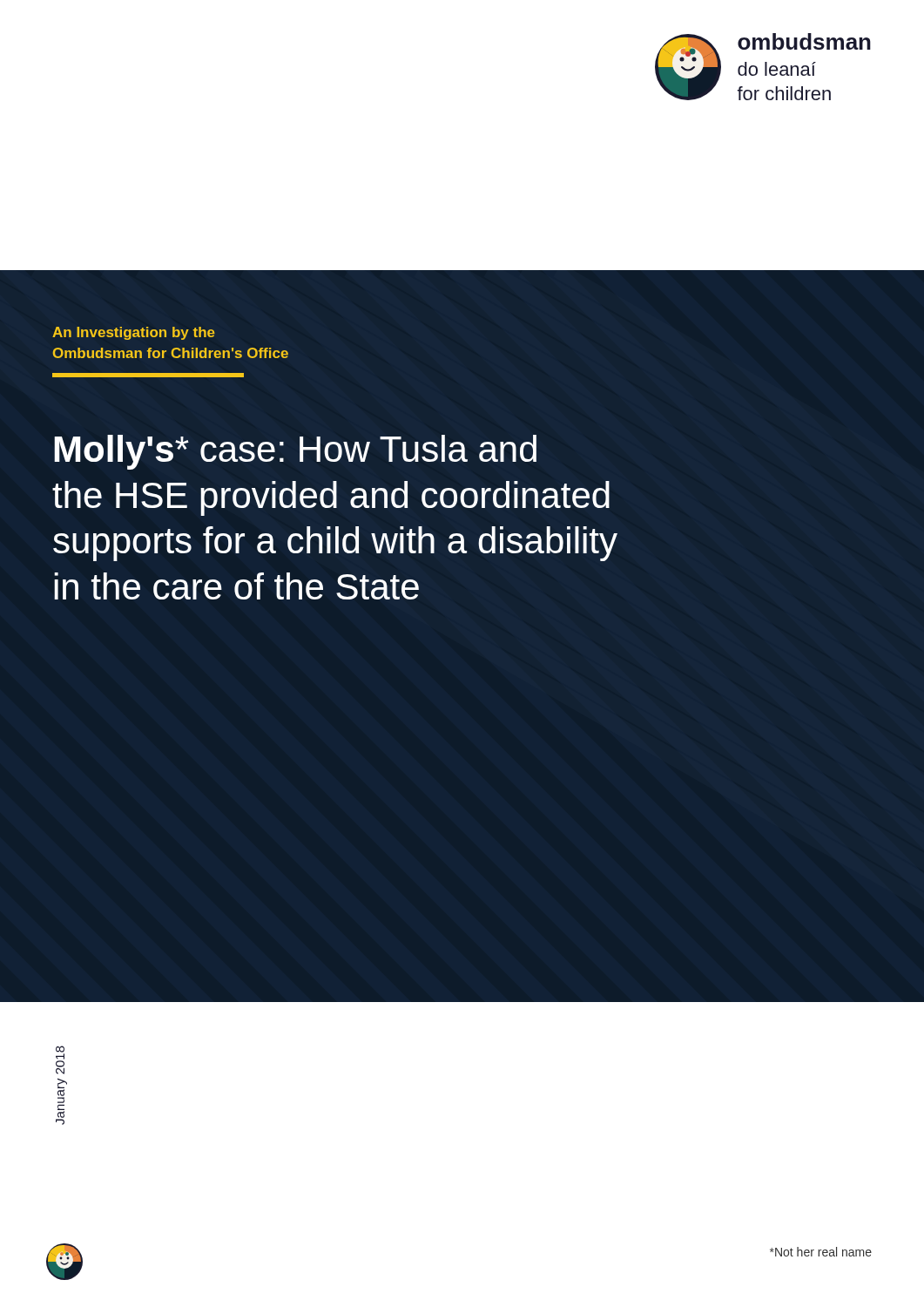Find "An Investigation by theOmbudsman for Children's Office" on this page
Image resolution: width=924 pixels, height=1307 pixels.
pyautogui.click(x=170, y=351)
